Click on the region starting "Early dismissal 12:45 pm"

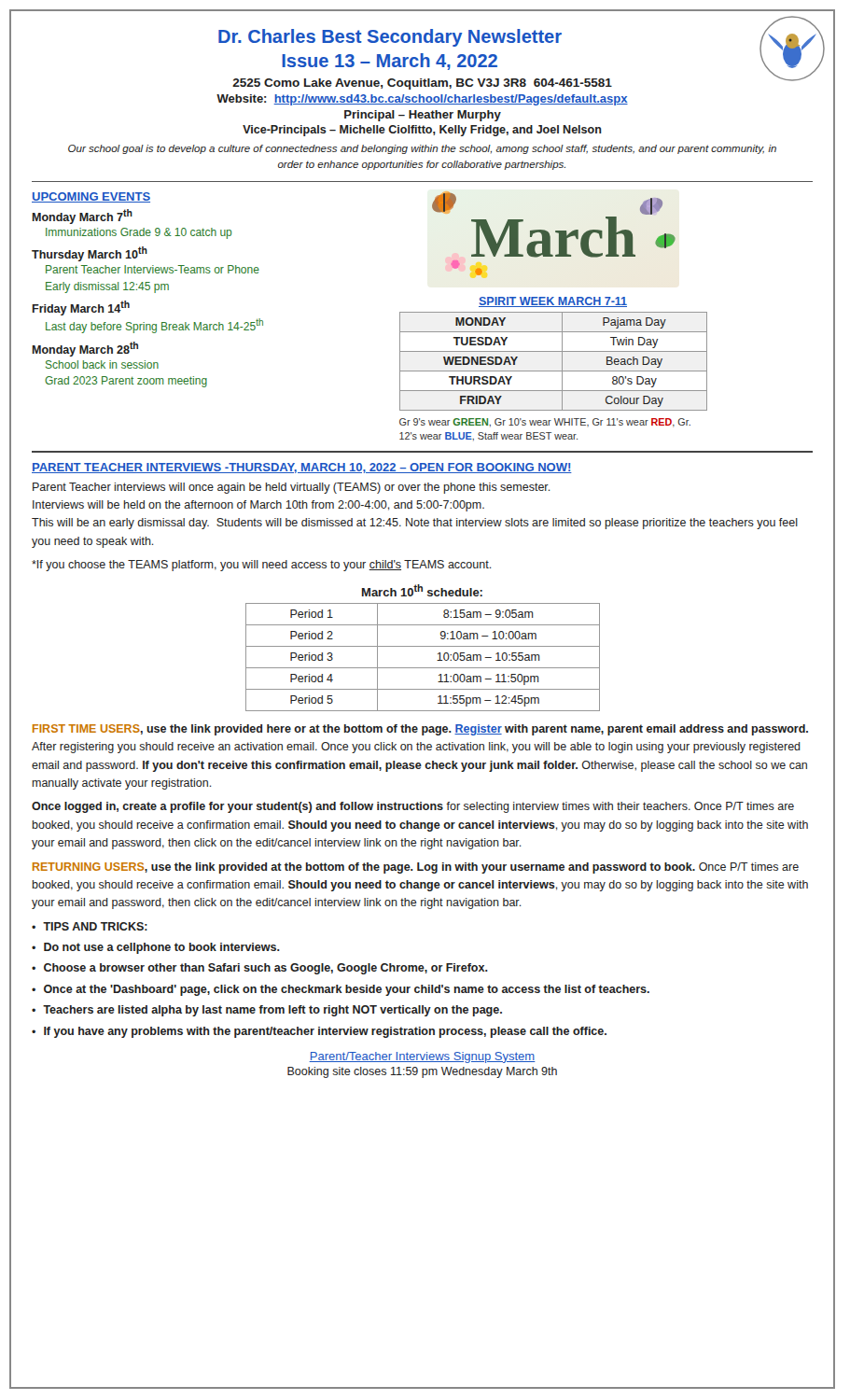coord(107,286)
